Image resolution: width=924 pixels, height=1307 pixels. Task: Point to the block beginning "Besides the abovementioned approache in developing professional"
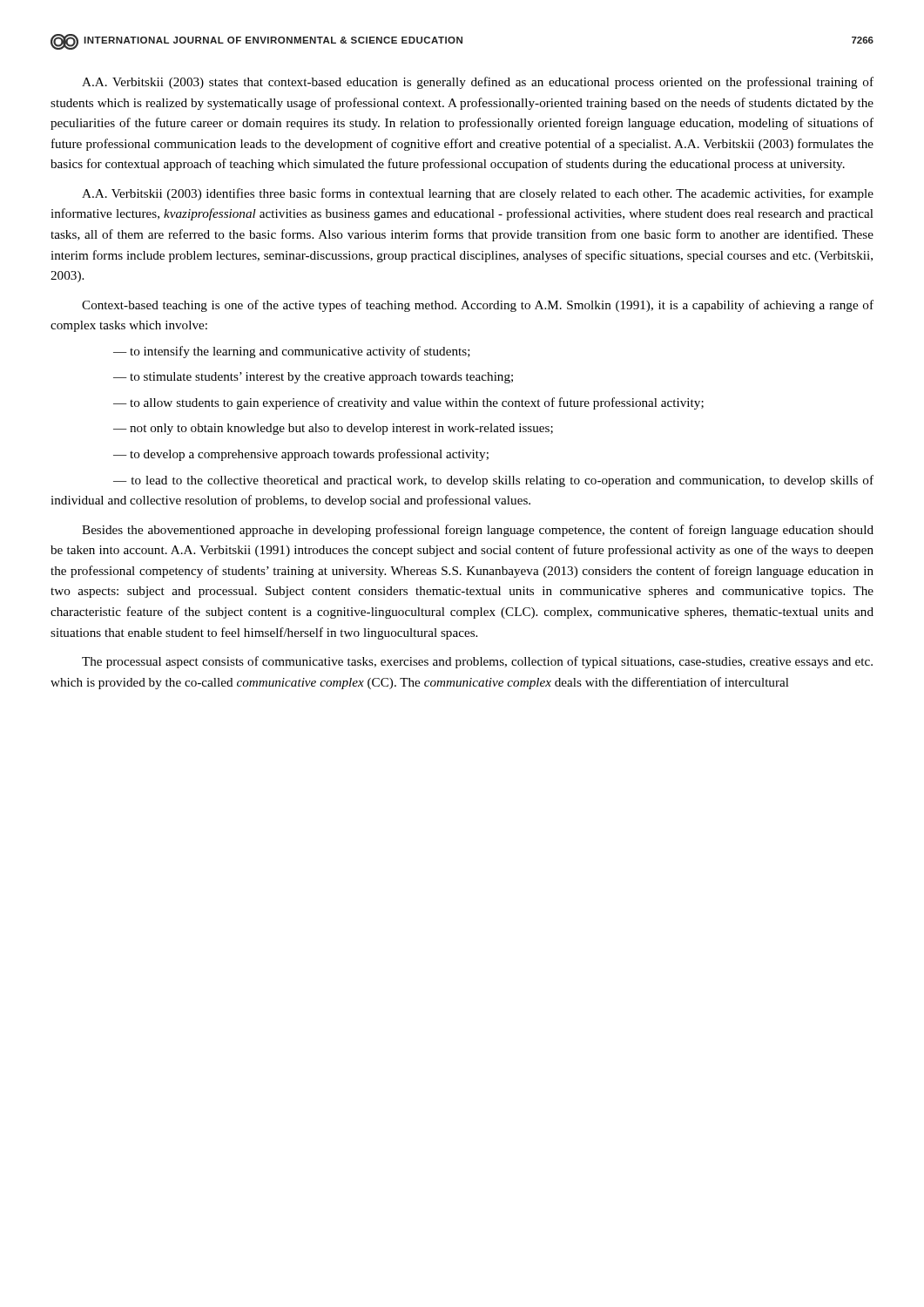coord(462,580)
